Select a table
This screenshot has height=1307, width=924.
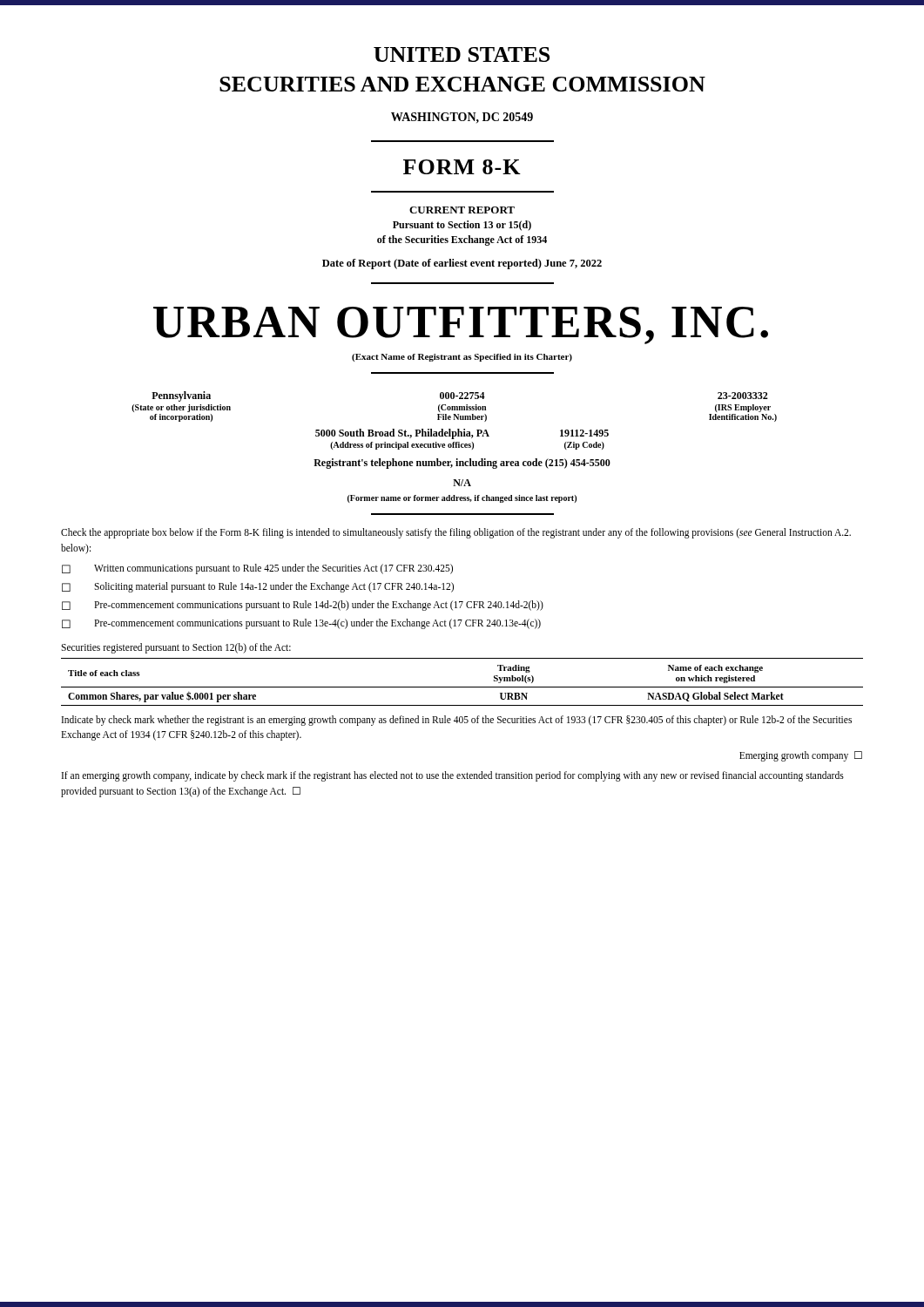pos(462,682)
